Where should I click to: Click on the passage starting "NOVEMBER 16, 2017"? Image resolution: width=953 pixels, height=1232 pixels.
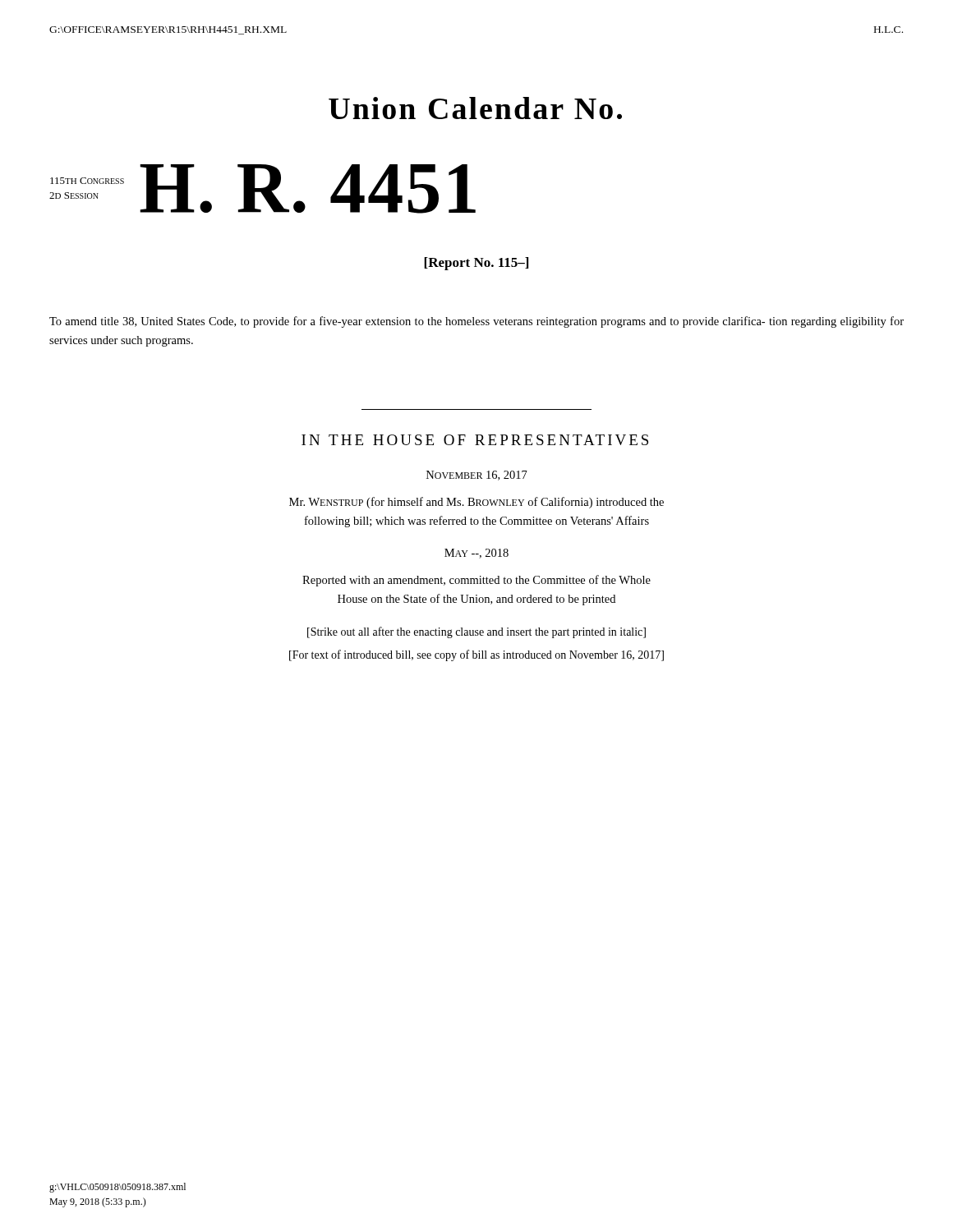pyautogui.click(x=476, y=475)
